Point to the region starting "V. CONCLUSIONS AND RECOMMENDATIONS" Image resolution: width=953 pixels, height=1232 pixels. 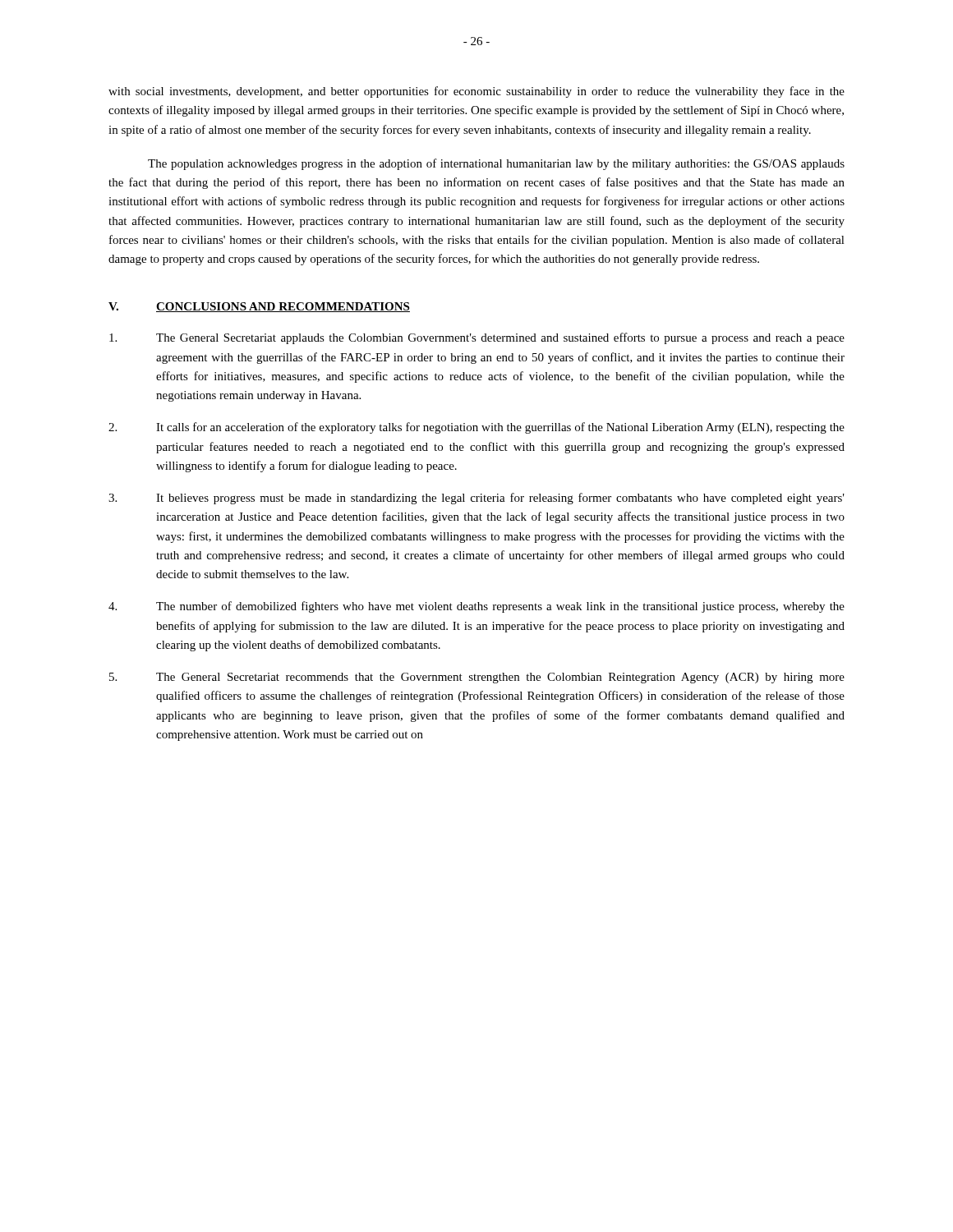coord(259,307)
